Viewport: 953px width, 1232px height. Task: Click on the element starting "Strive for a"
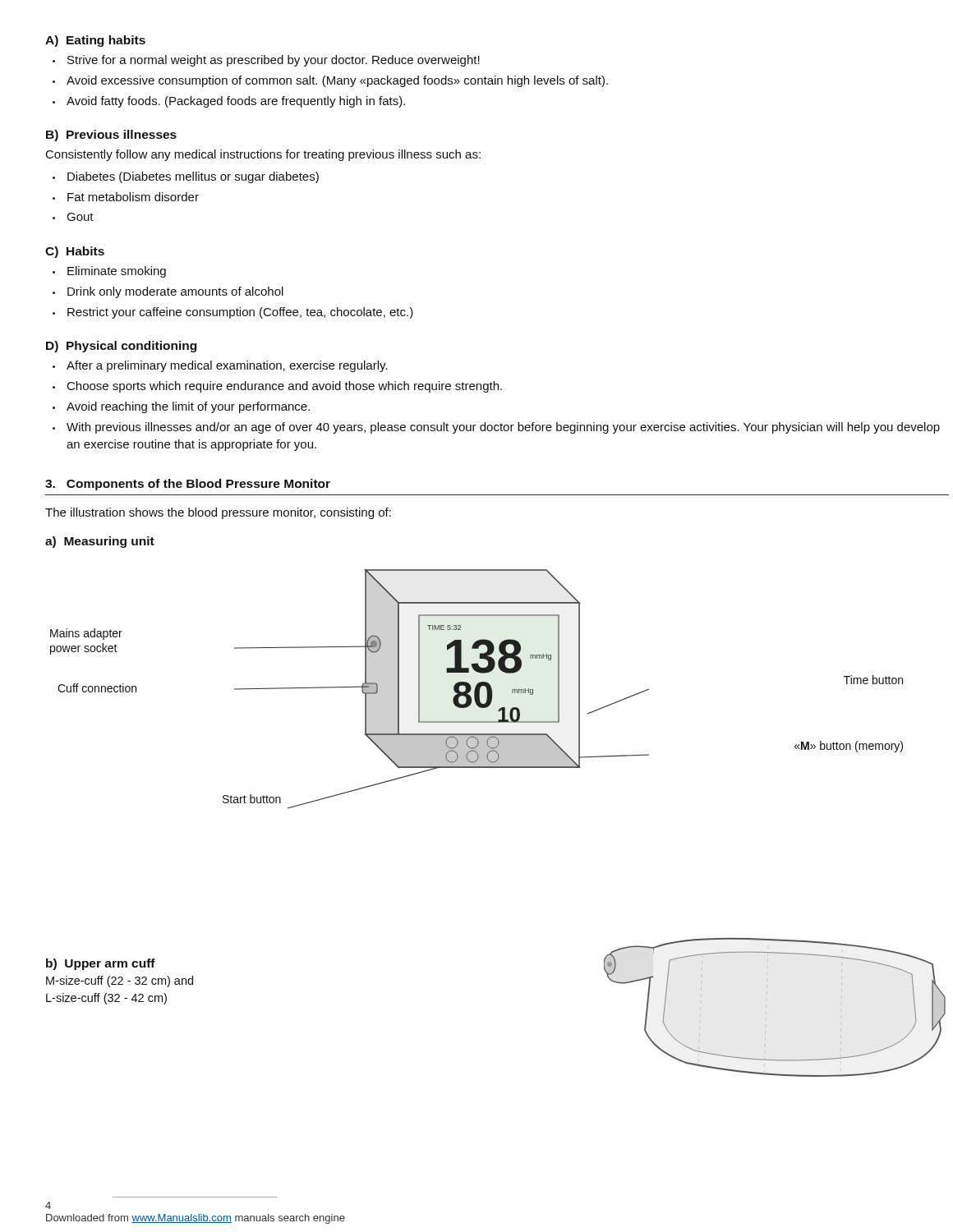coord(273,60)
